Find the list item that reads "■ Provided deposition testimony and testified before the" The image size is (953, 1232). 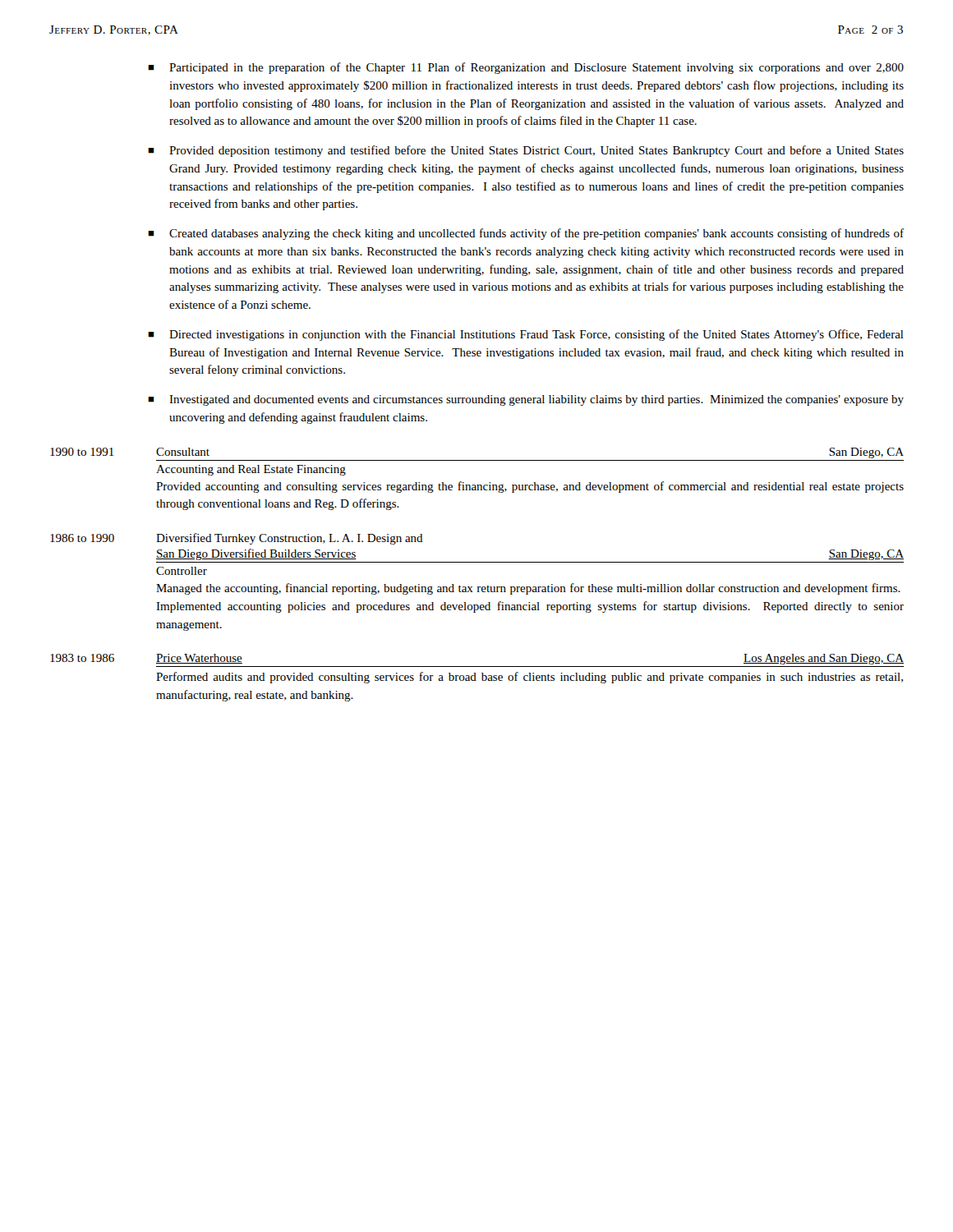click(526, 178)
